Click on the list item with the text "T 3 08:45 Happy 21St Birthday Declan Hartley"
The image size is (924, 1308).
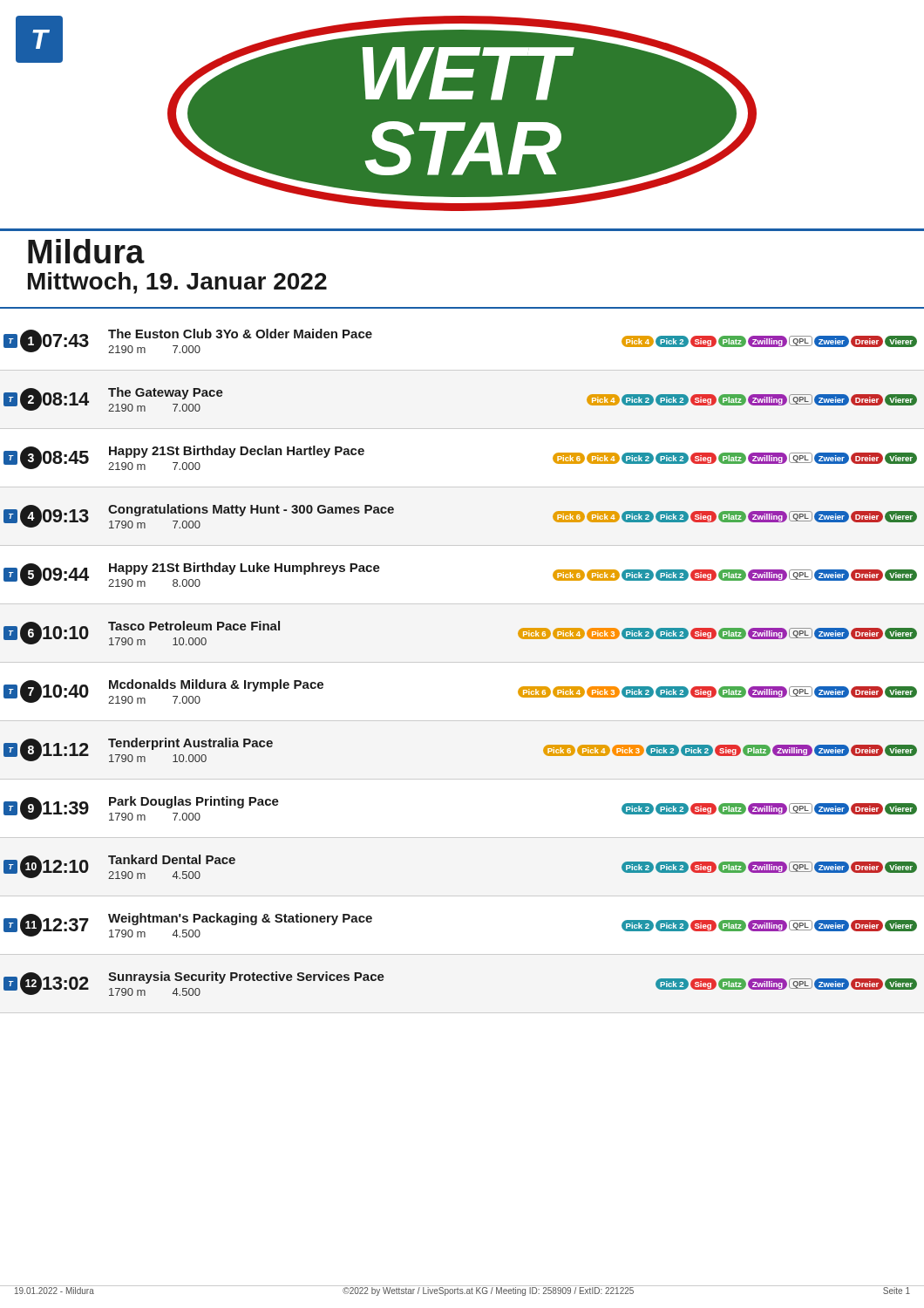[194, 455]
